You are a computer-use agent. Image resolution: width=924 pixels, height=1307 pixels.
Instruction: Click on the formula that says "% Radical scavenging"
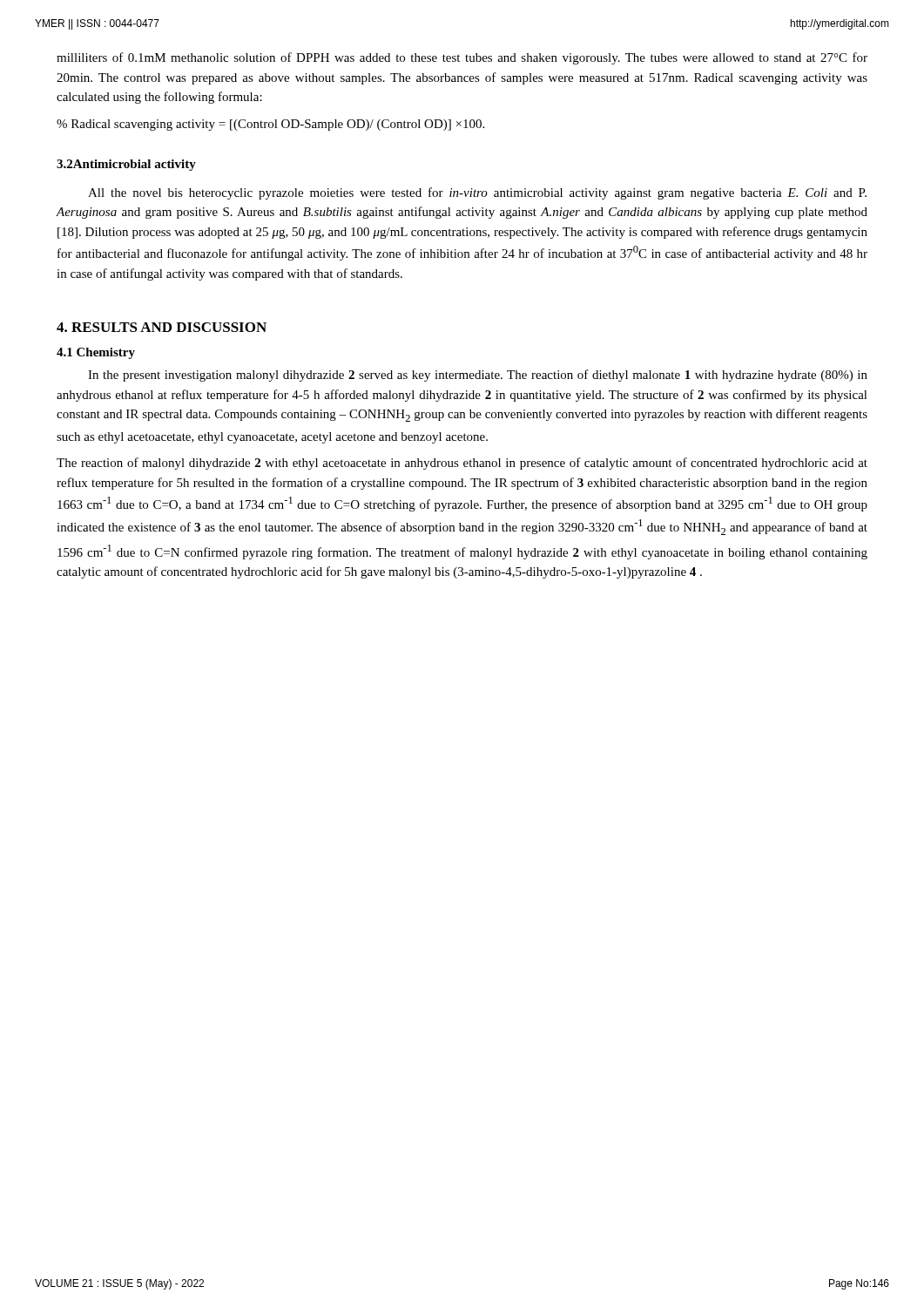462,124
